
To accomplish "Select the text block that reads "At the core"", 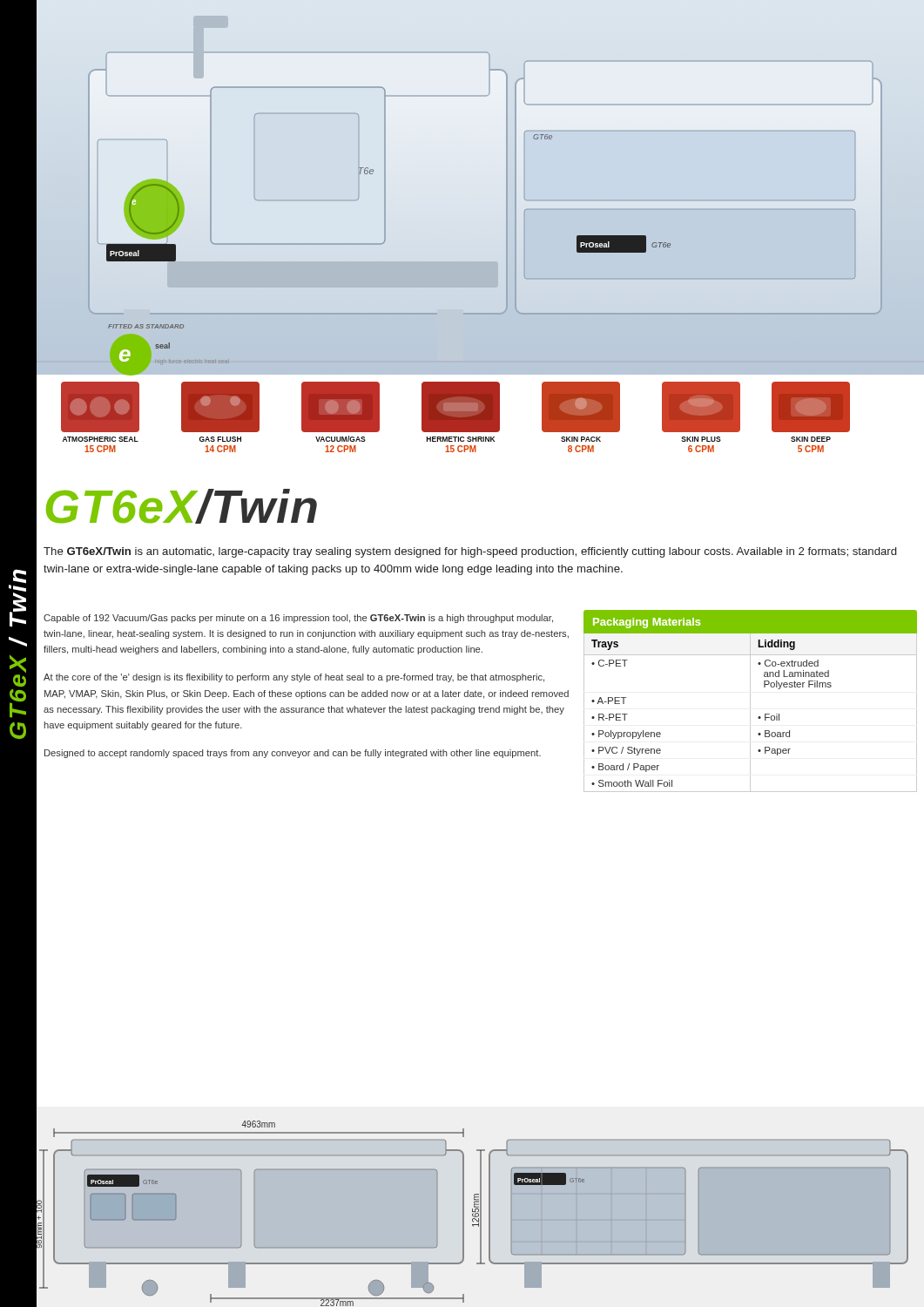I will (306, 701).
